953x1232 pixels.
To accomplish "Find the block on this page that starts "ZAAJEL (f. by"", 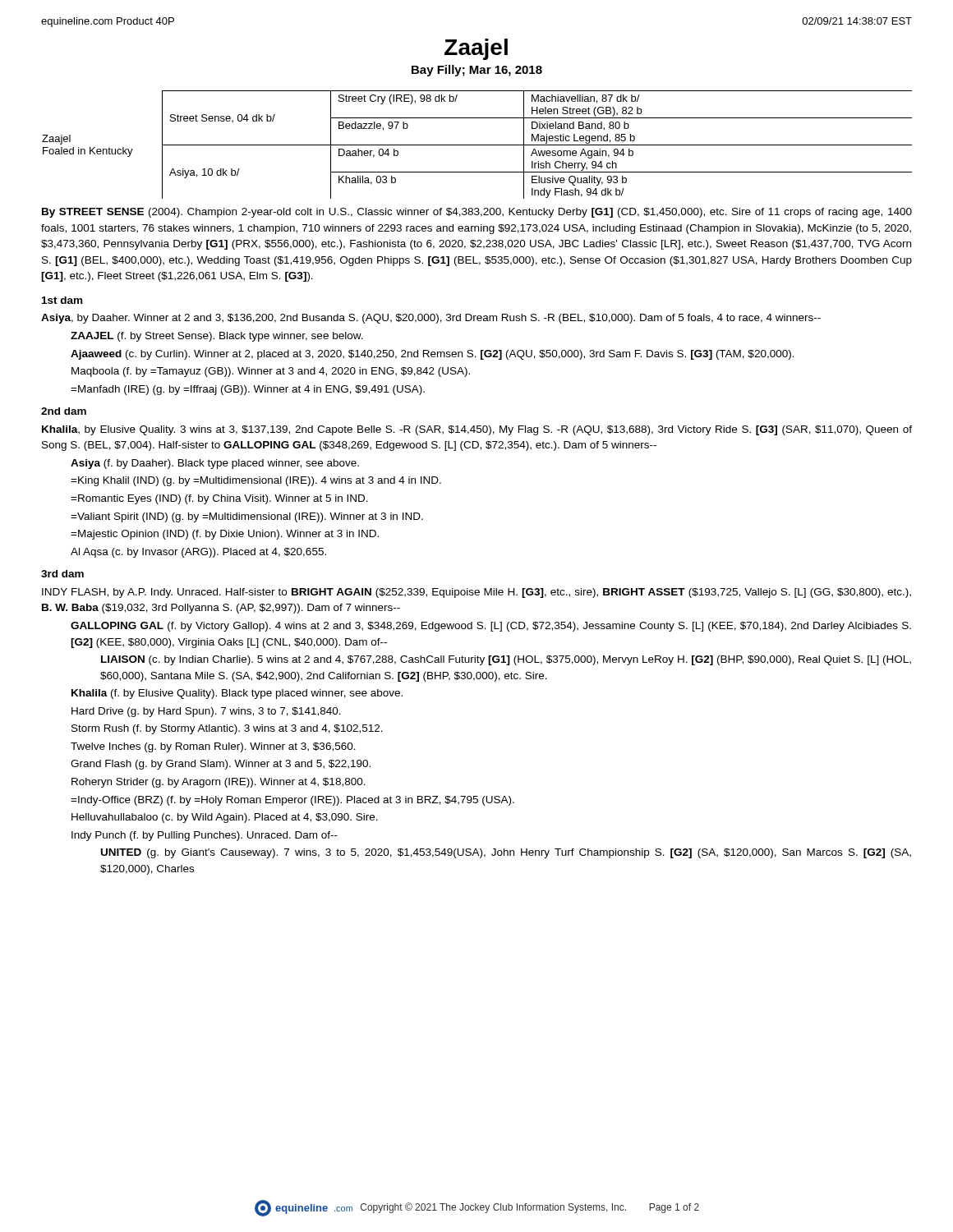I will click(x=217, y=335).
